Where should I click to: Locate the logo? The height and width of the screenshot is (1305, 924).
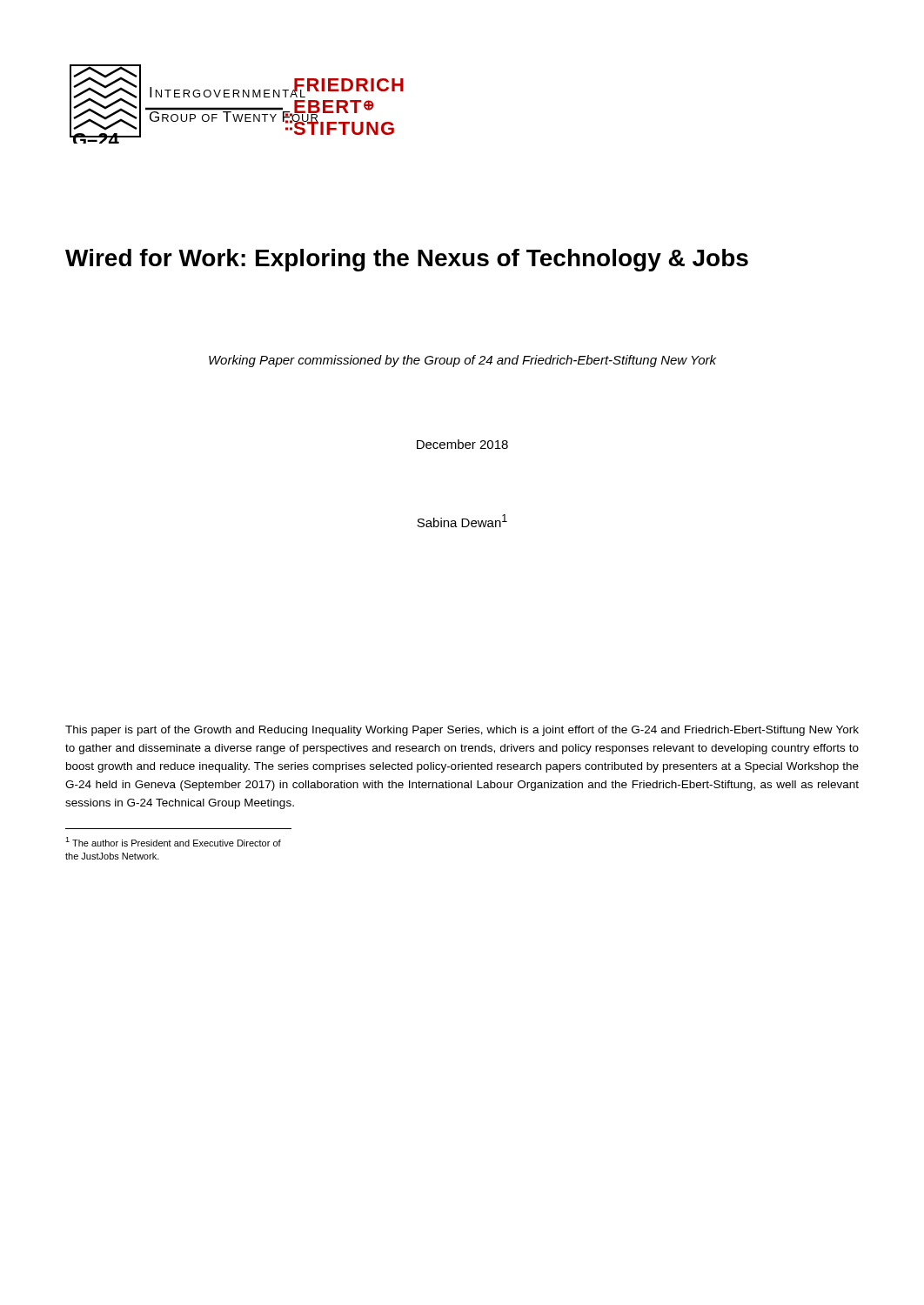click(x=462, y=104)
